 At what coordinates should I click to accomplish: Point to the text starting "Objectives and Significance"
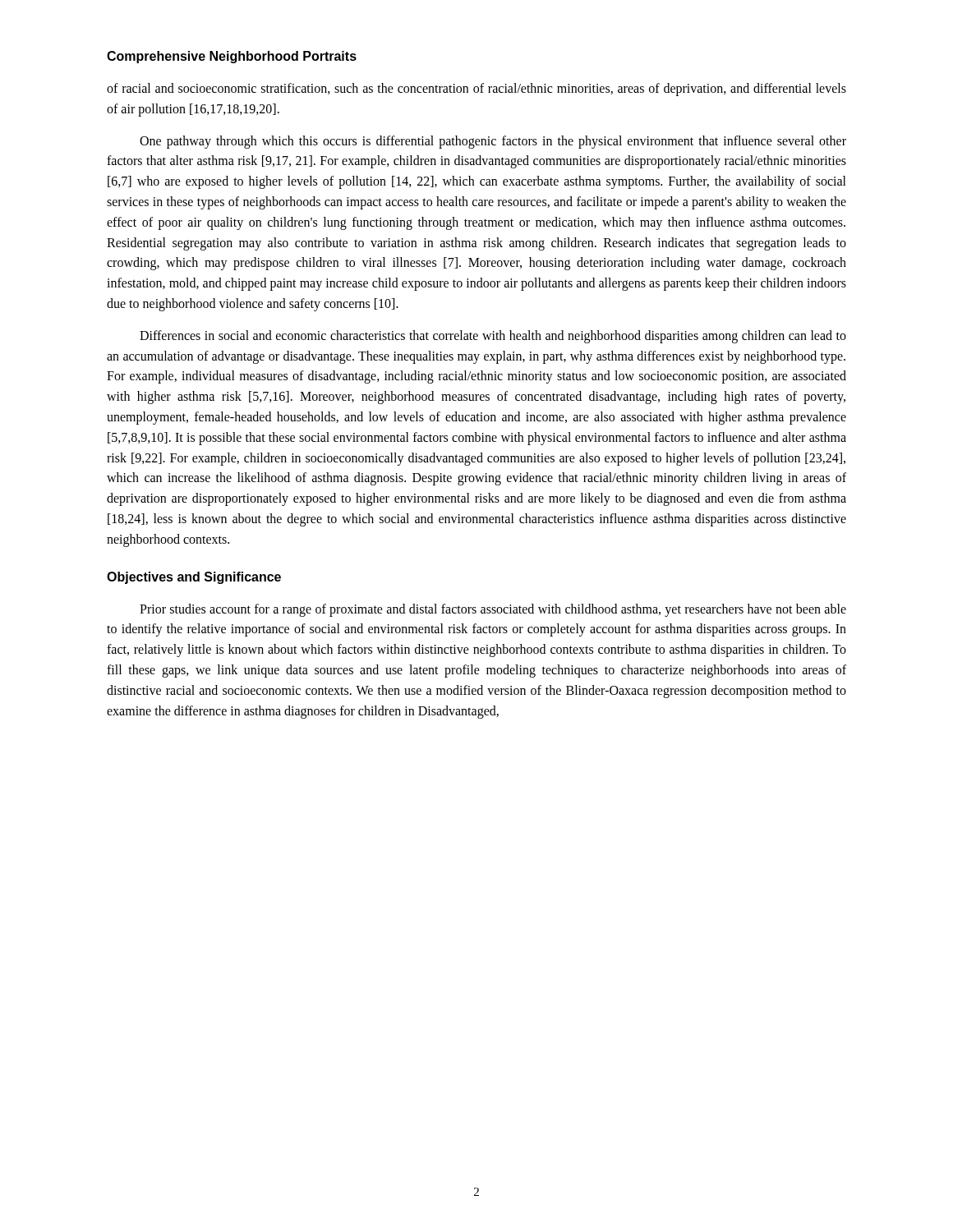click(x=194, y=577)
